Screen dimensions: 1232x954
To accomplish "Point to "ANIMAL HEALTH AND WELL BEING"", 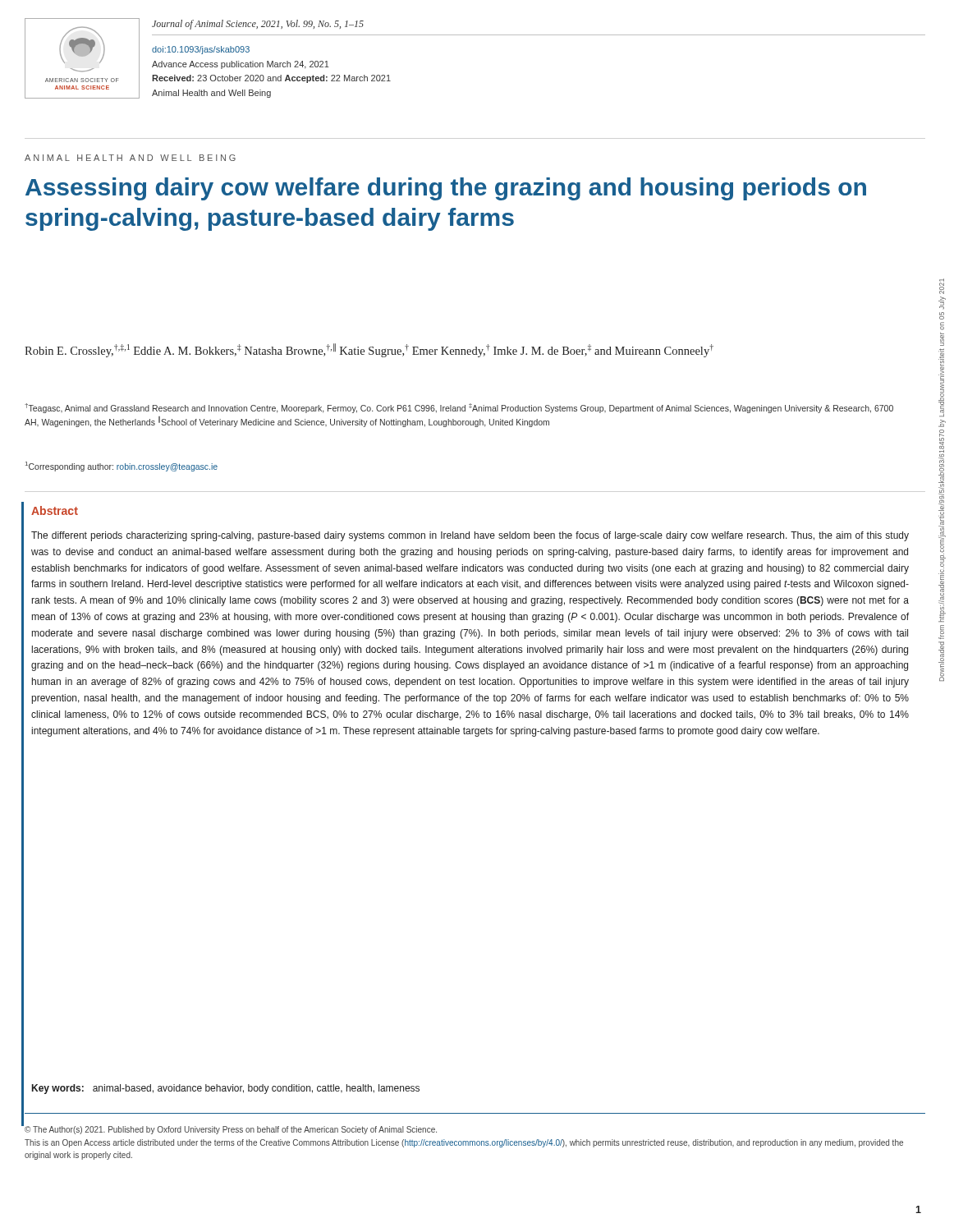I will pos(130,158).
